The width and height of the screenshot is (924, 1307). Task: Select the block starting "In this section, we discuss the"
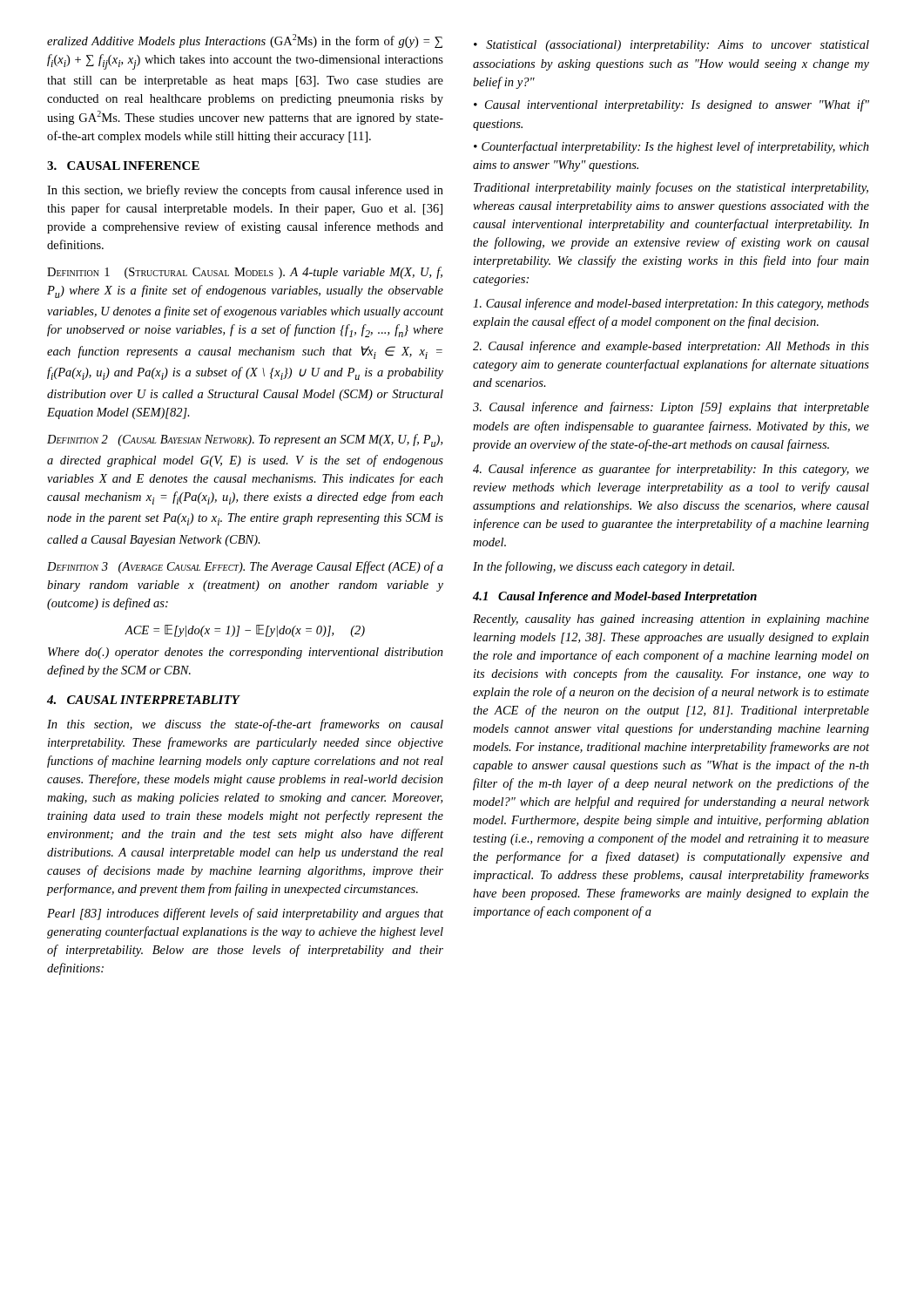coord(245,846)
